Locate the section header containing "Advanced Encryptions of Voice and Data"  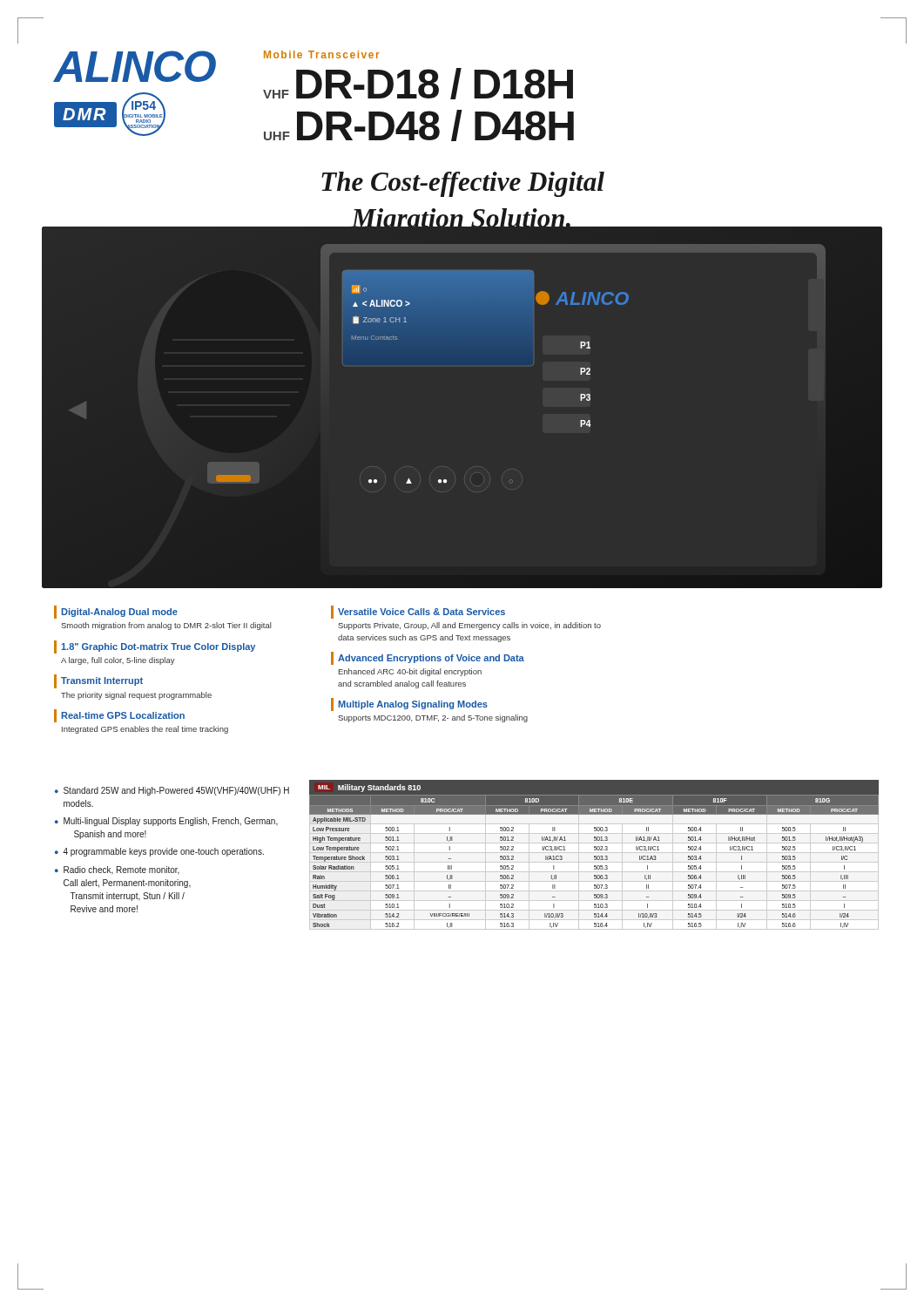pos(431,658)
